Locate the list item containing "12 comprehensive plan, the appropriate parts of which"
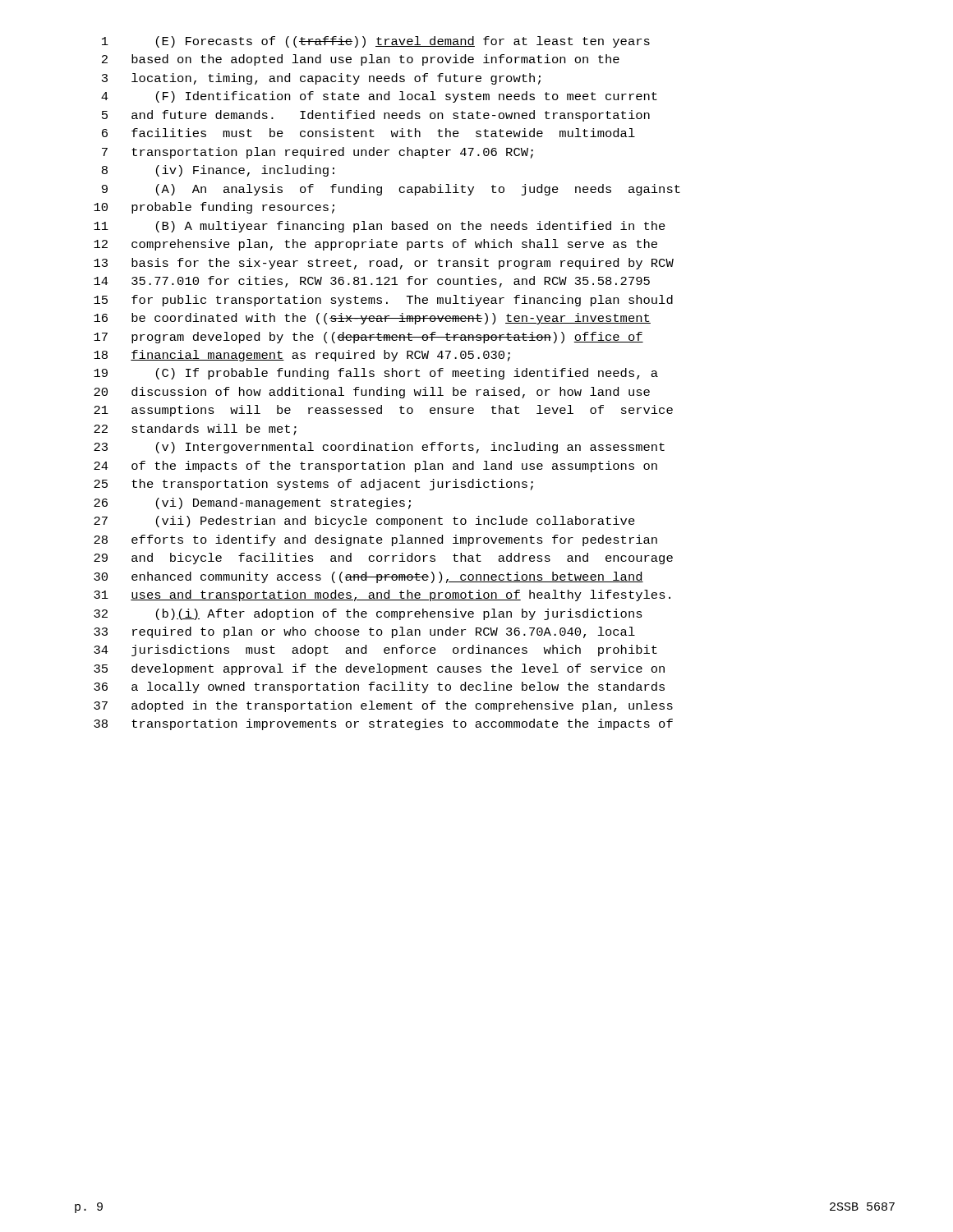 pos(485,245)
